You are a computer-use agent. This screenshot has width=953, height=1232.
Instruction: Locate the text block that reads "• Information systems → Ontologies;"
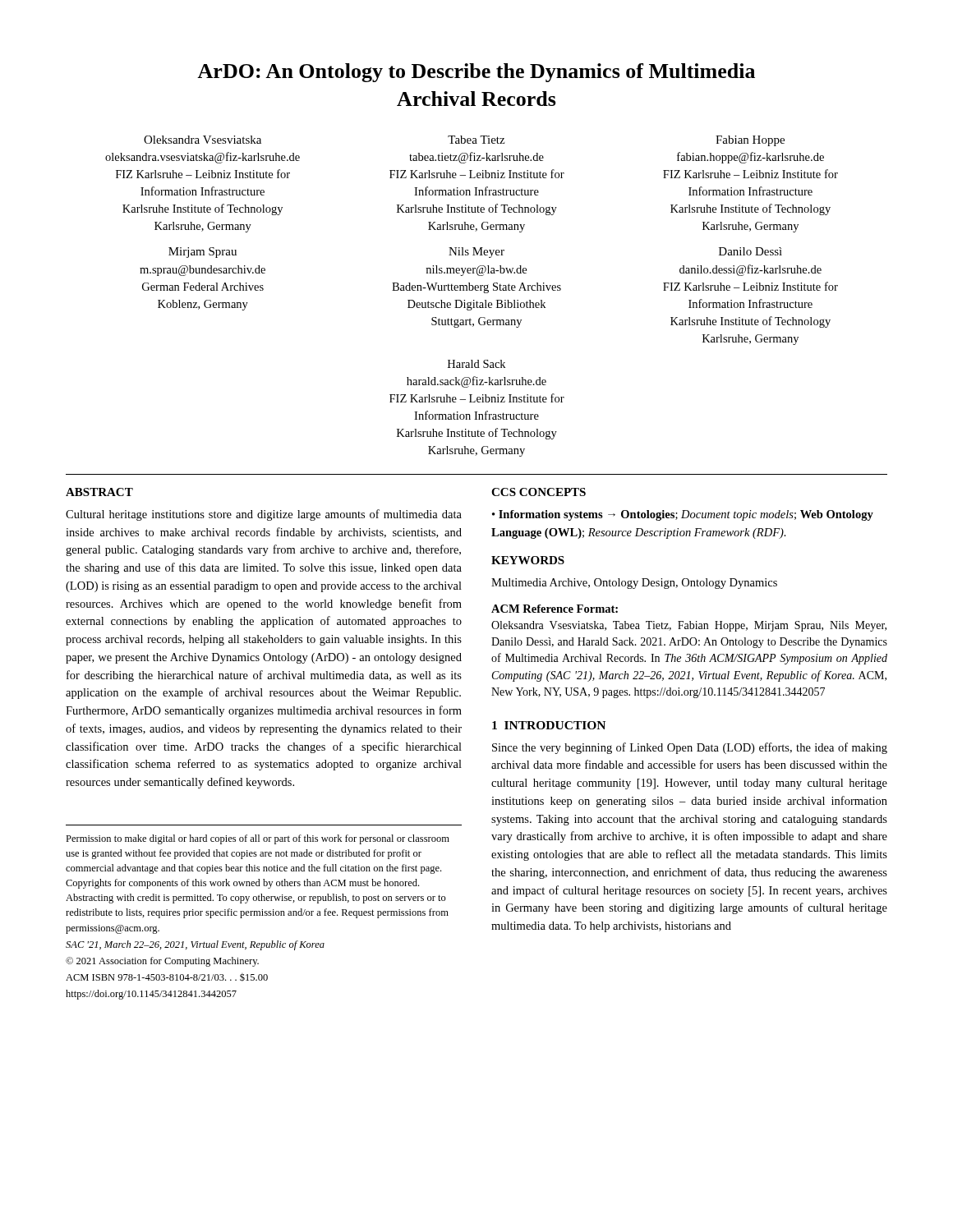click(x=682, y=523)
